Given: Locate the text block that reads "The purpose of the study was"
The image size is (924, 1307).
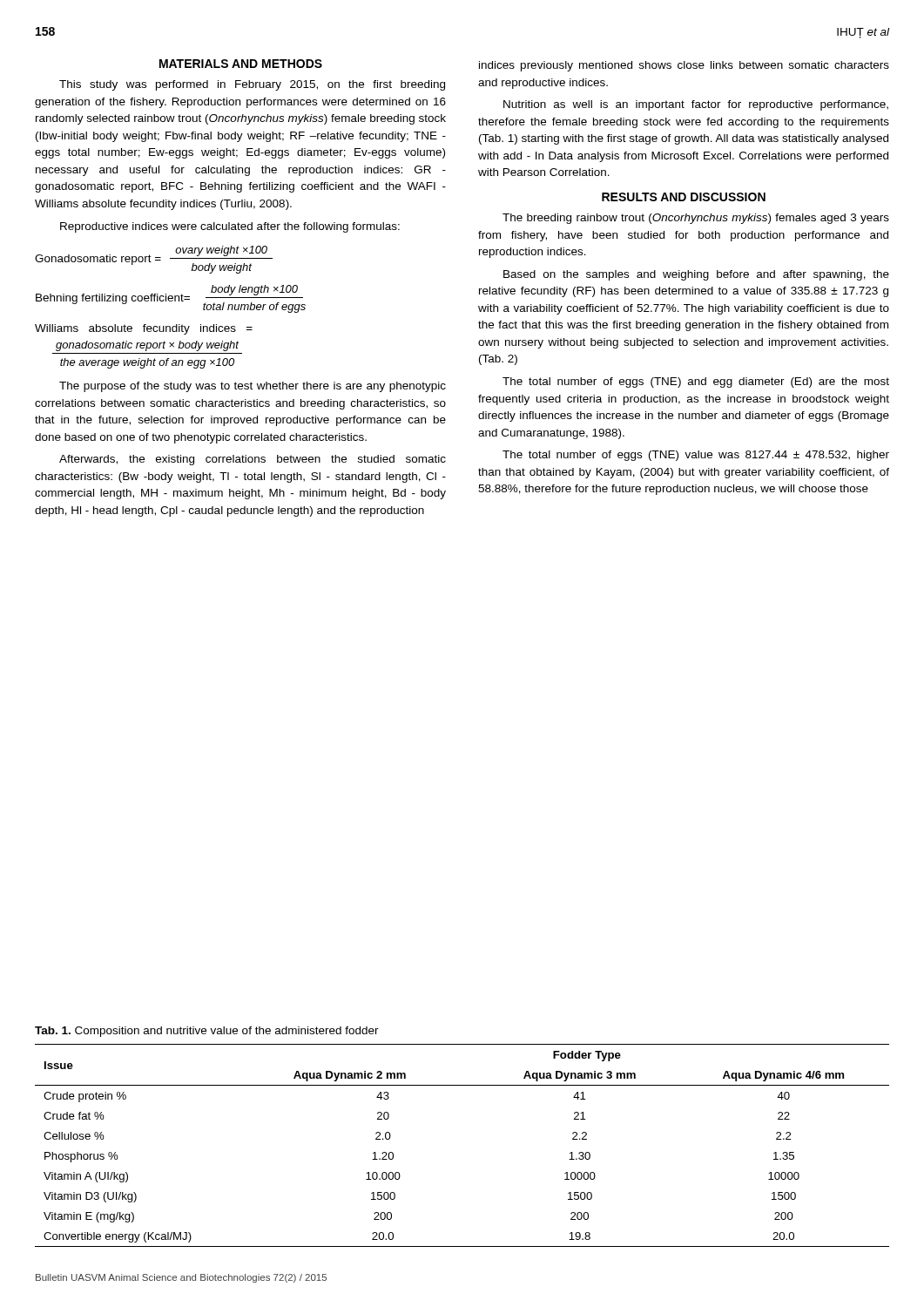Looking at the screenshot, I should (240, 448).
